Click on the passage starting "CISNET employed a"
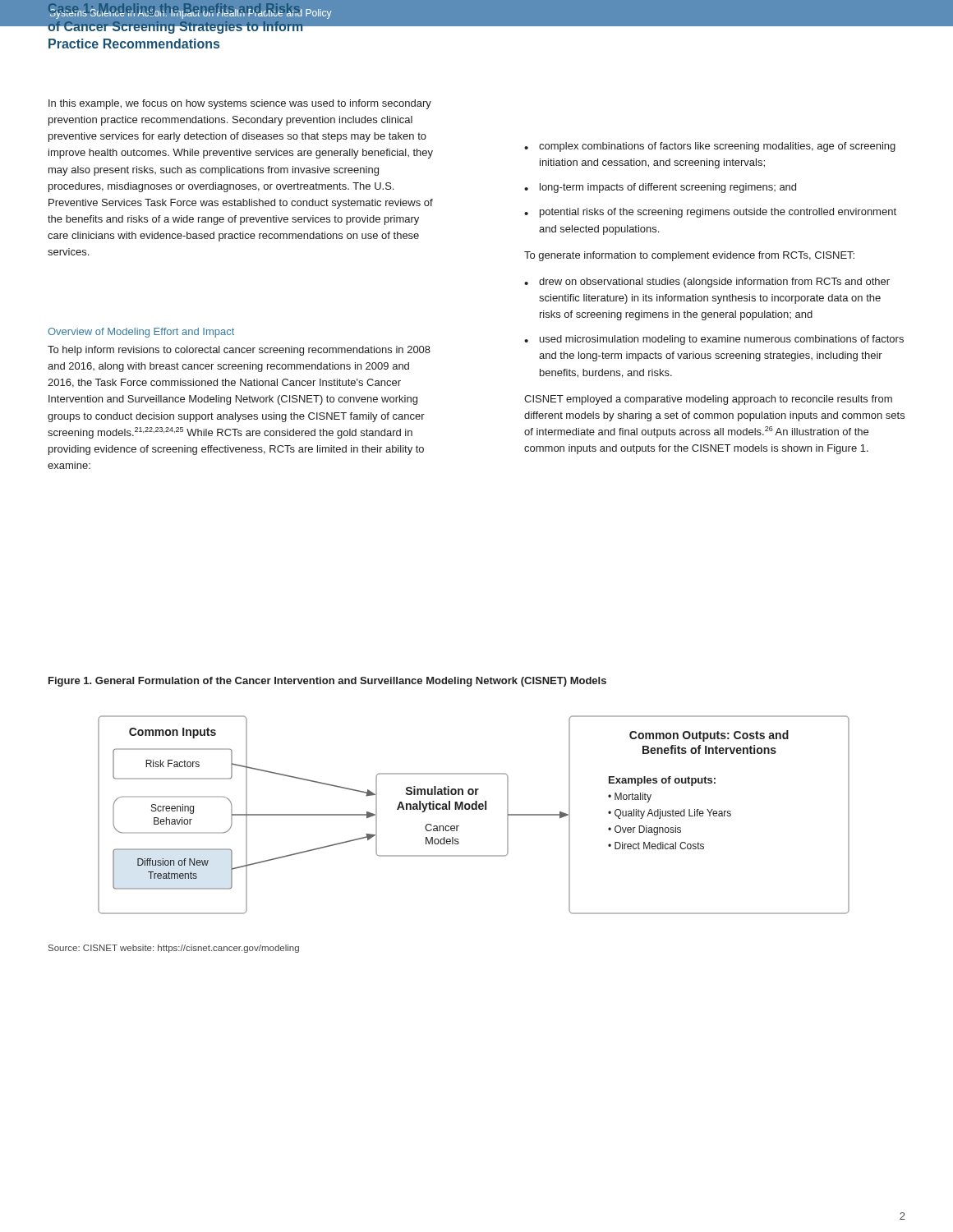This screenshot has height=1232, width=953. pyautogui.click(x=715, y=424)
